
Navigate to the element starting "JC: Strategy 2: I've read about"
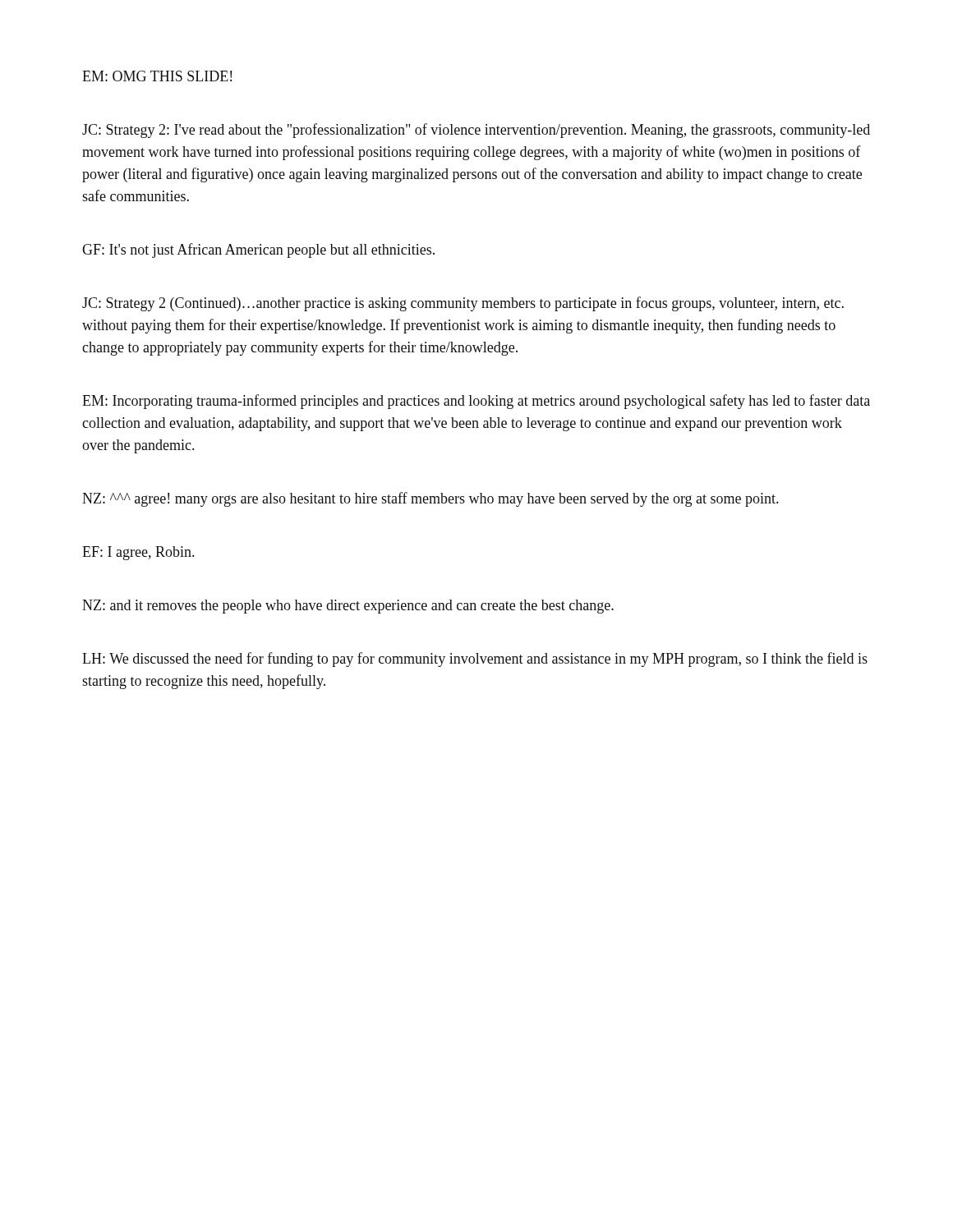tap(476, 163)
